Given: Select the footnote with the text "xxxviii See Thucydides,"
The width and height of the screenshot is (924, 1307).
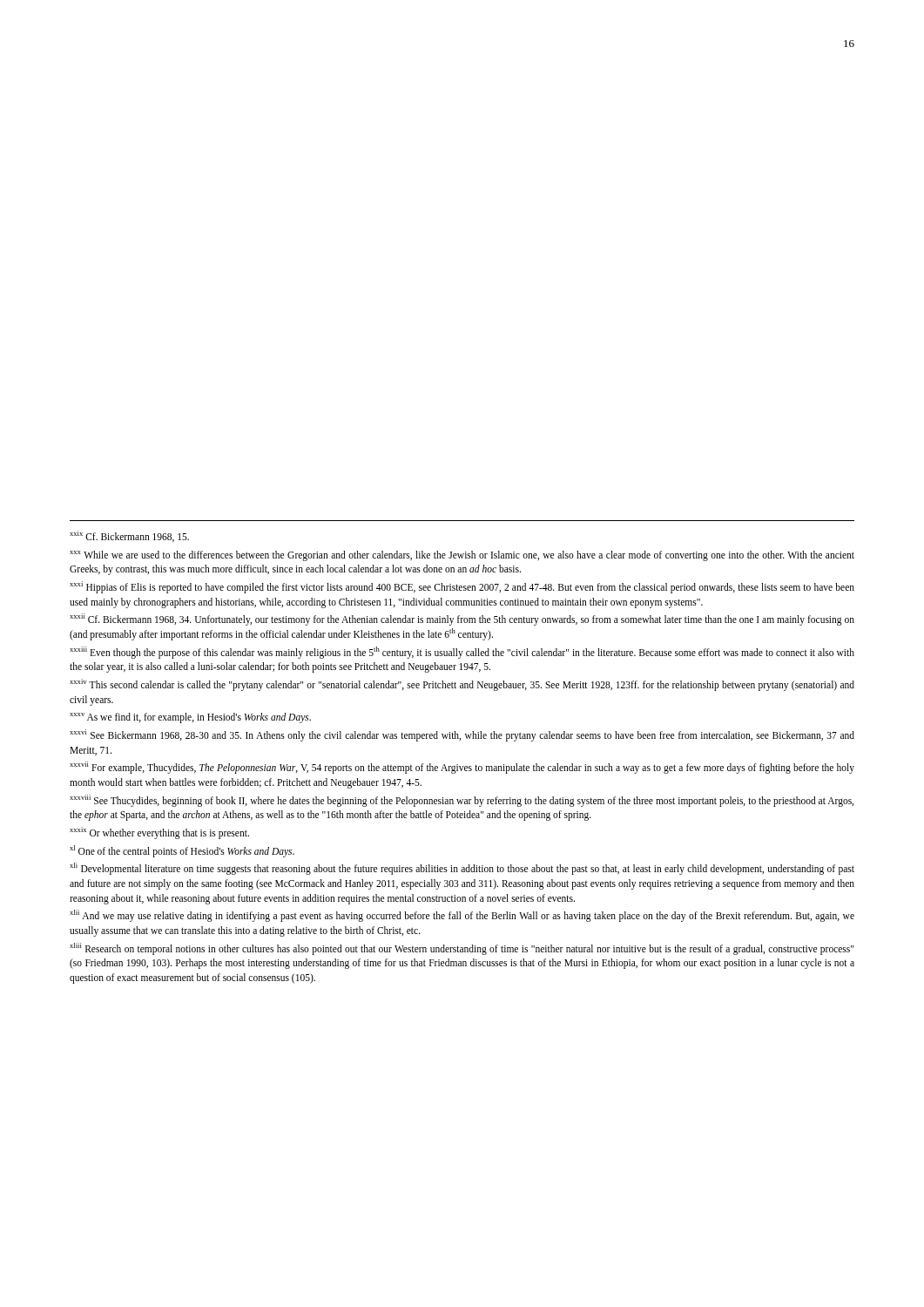Looking at the screenshot, I should (x=462, y=807).
